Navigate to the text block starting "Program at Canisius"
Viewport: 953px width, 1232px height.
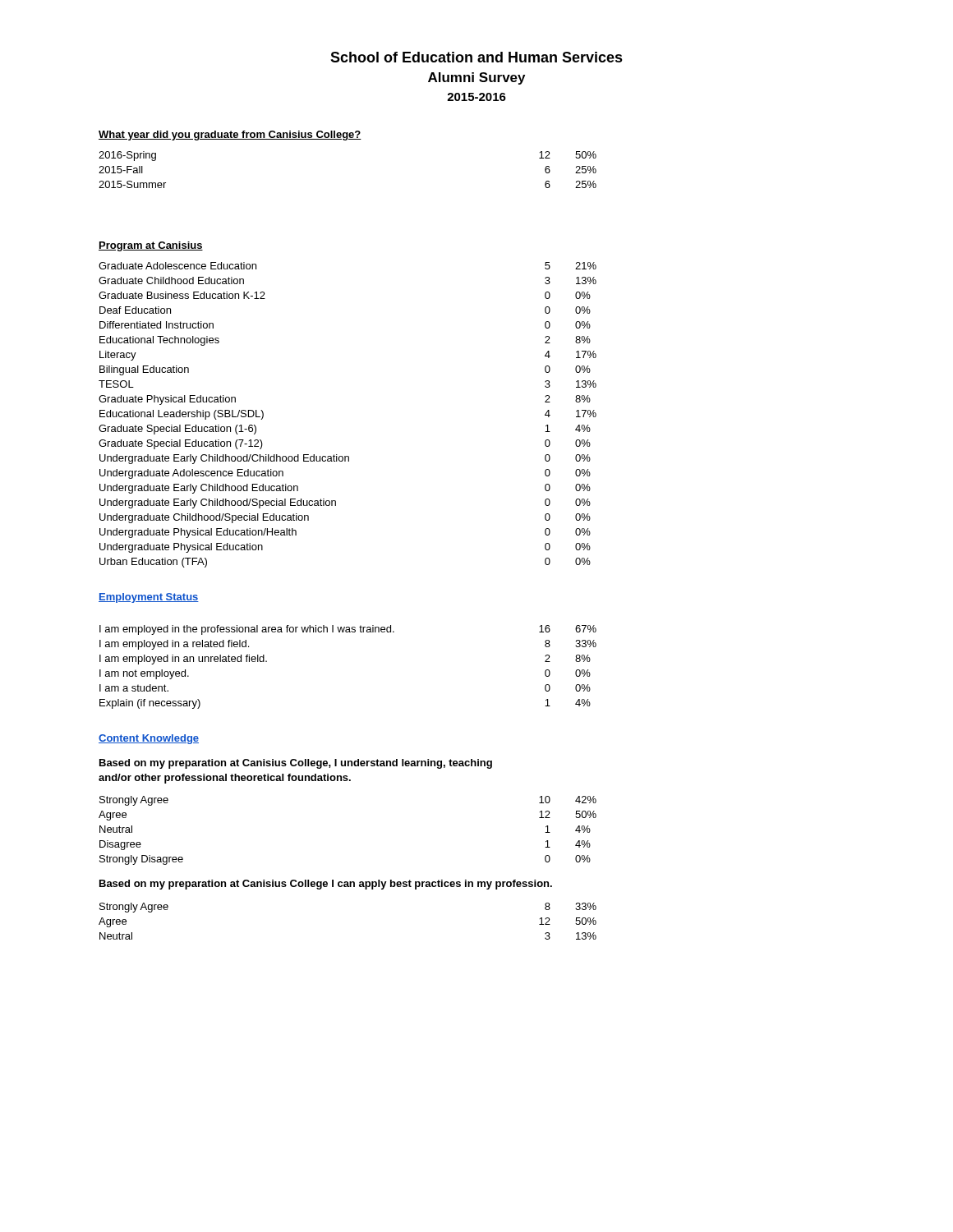151,246
